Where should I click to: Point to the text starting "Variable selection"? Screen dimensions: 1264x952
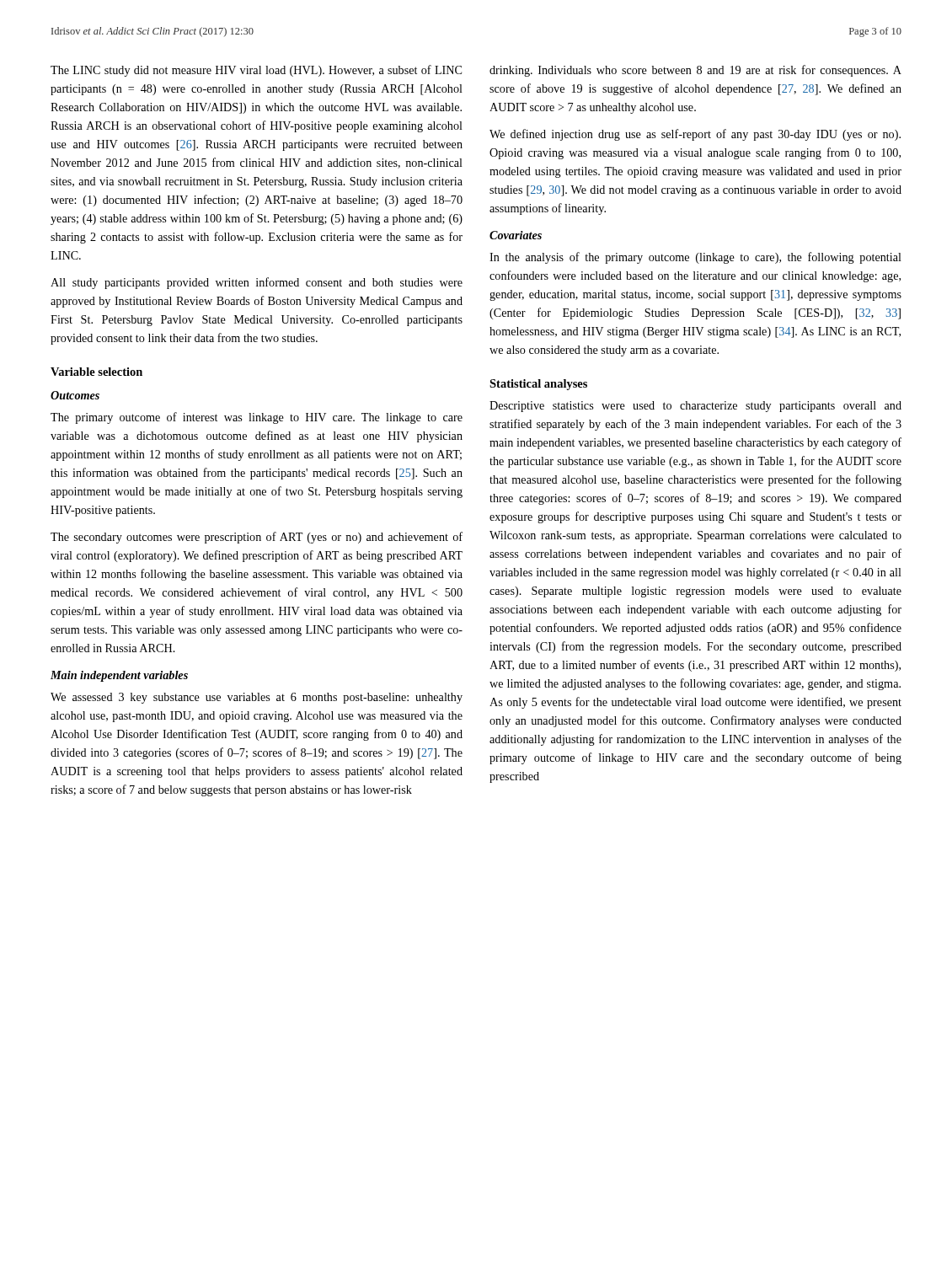[97, 372]
